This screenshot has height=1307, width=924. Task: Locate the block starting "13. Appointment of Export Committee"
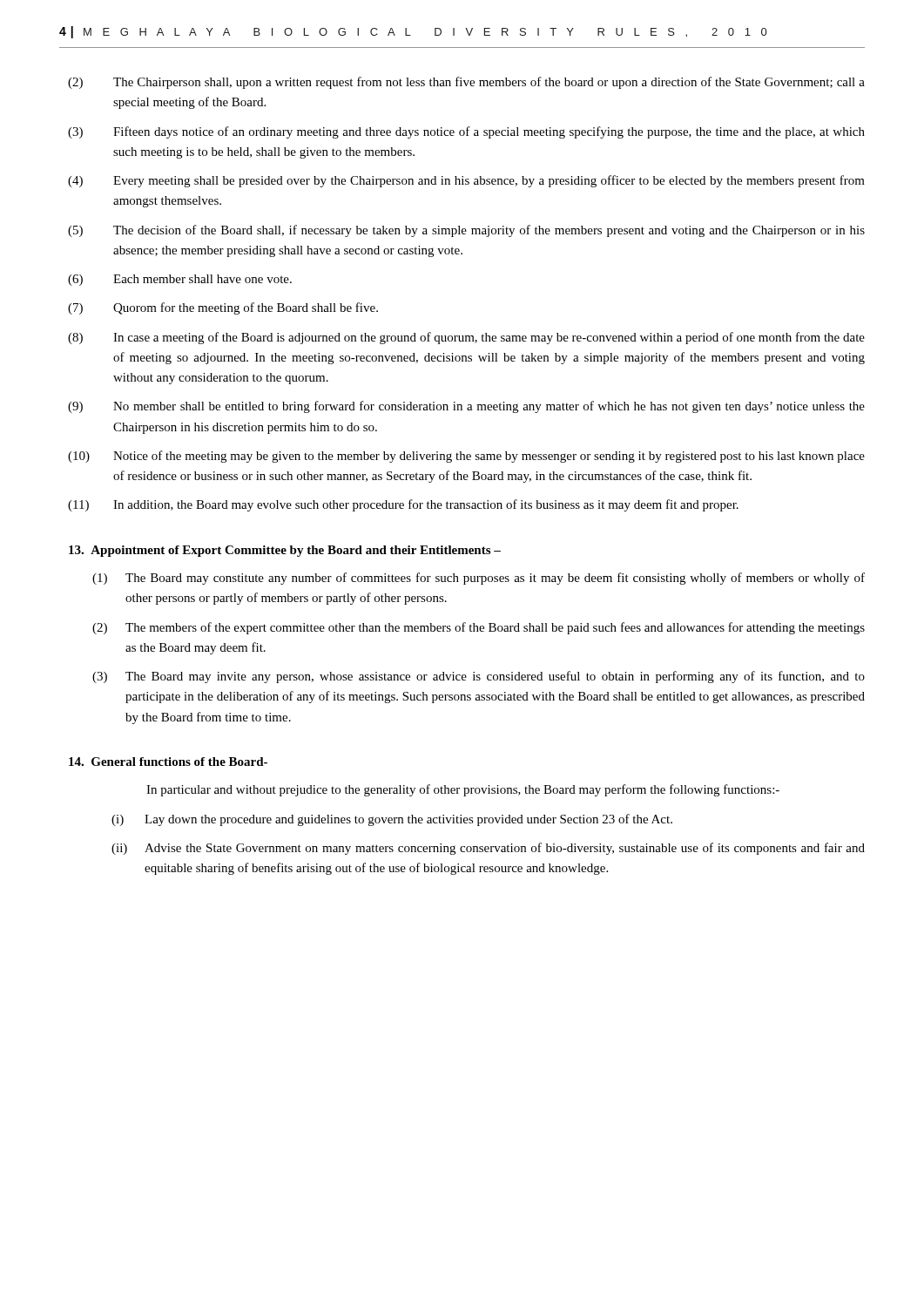pyautogui.click(x=284, y=549)
